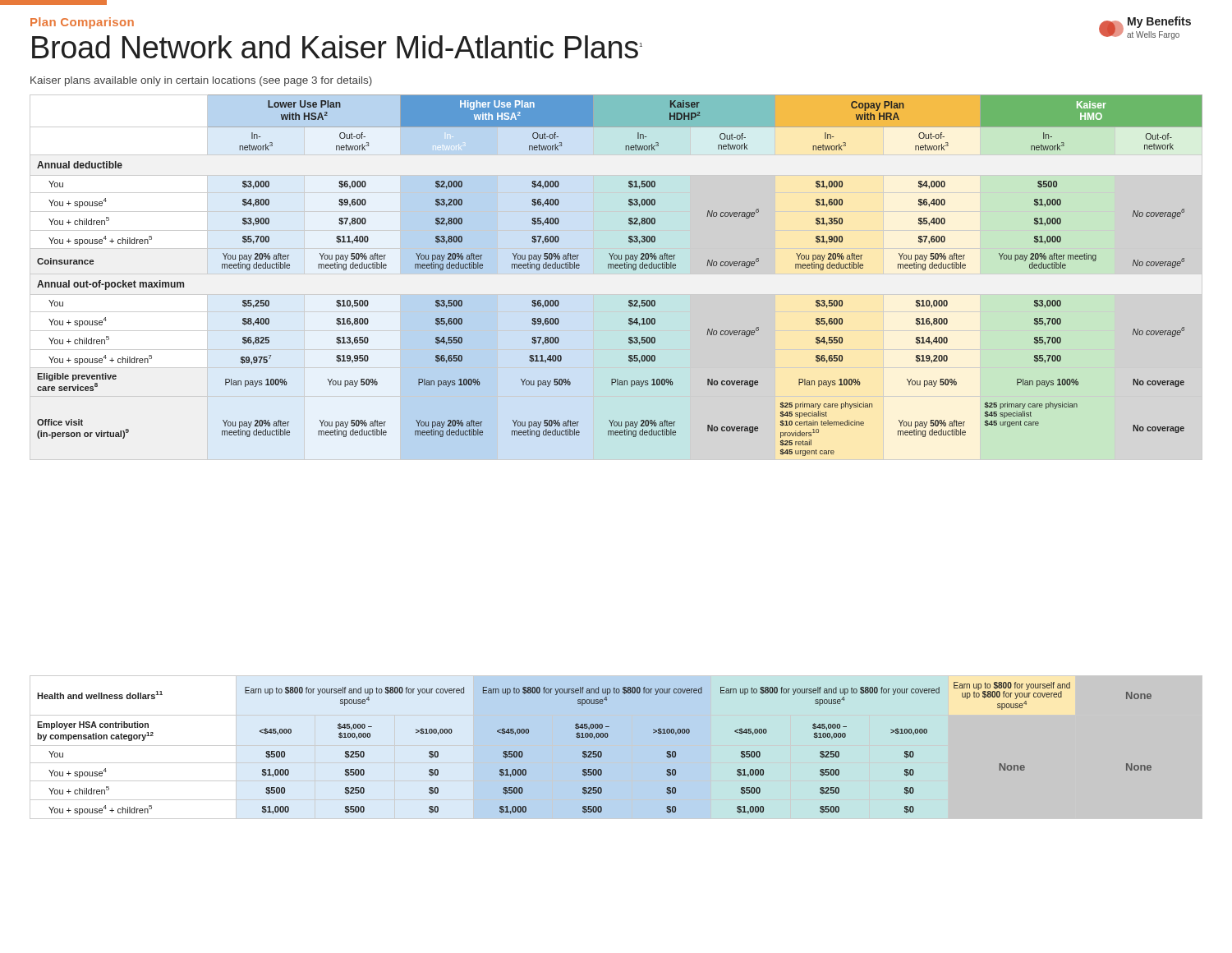
Task: Find the block starting "Plan Comparison"
Action: [x=82, y=22]
